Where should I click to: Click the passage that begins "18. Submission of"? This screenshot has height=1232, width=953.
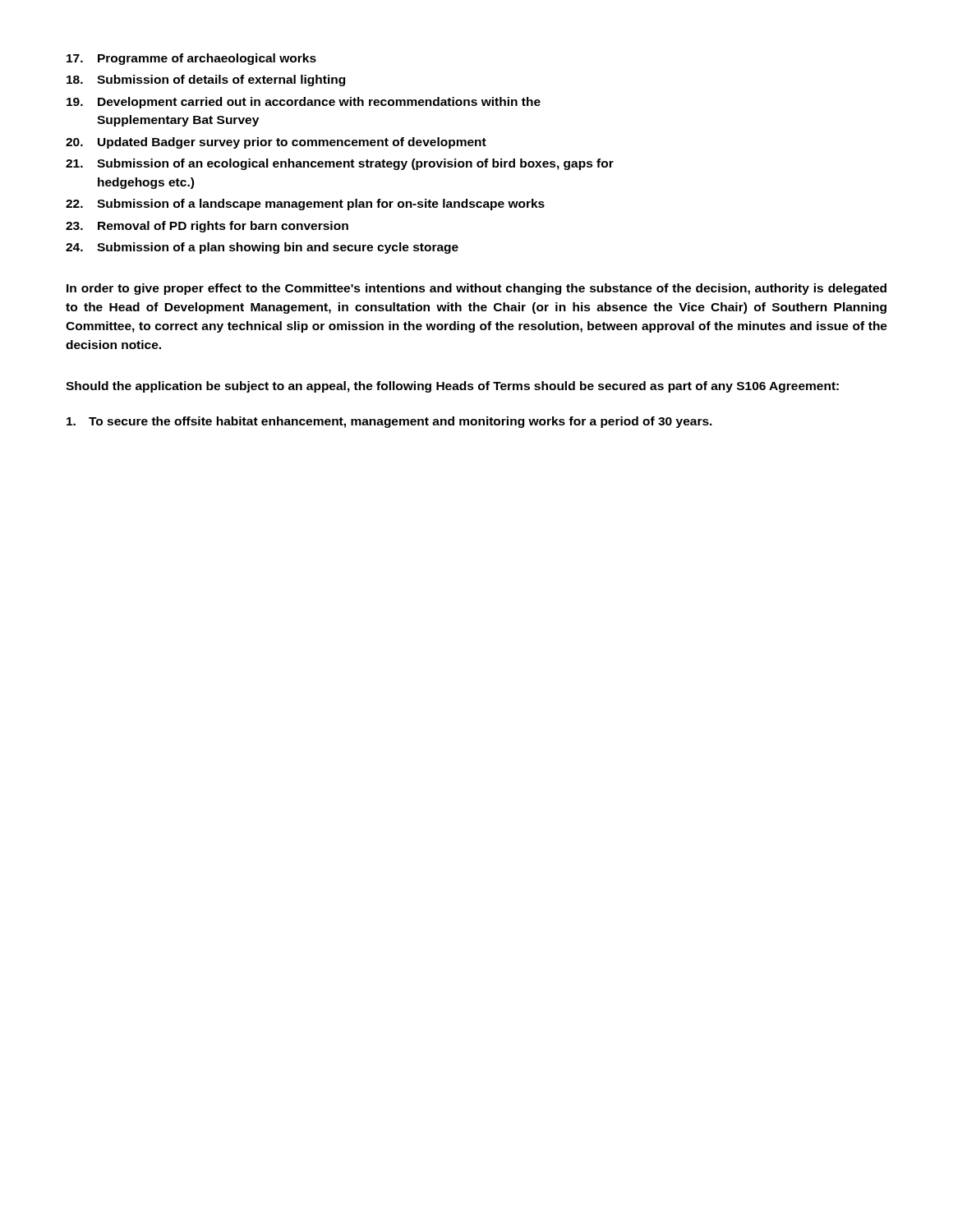point(206,80)
